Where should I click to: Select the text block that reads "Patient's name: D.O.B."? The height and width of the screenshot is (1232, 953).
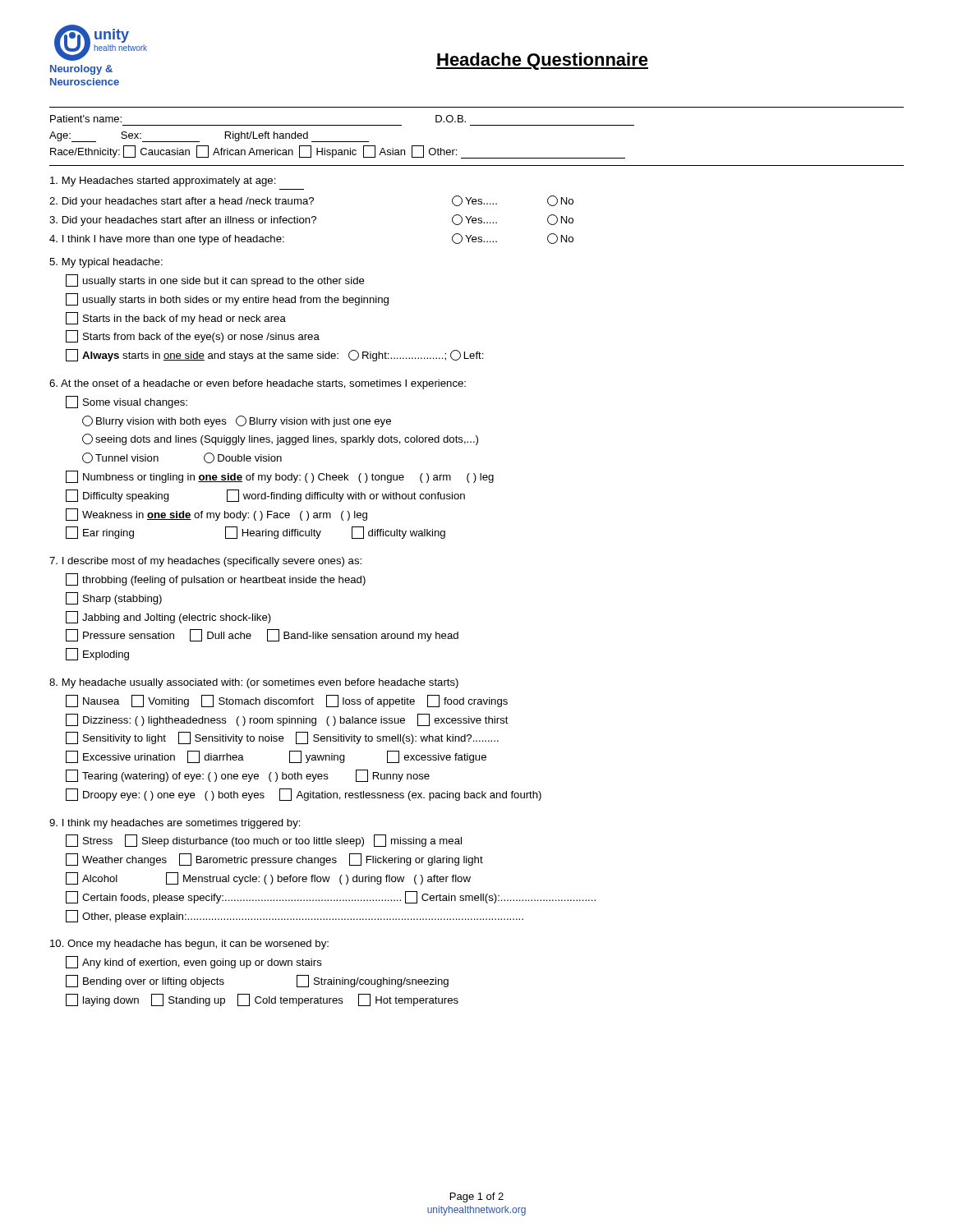(x=476, y=136)
